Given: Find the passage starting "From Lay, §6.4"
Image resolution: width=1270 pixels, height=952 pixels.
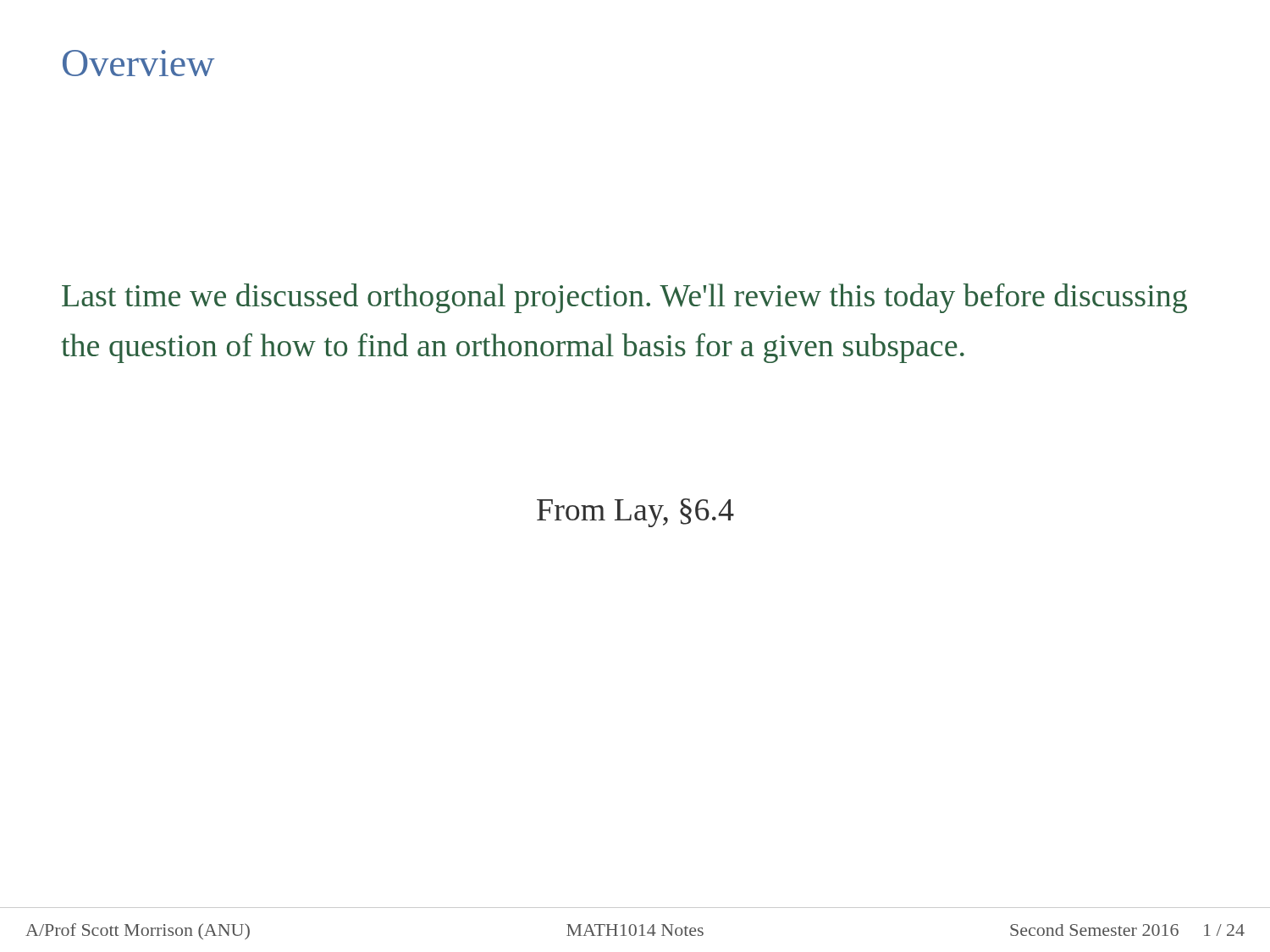Looking at the screenshot, I should (635, 509).
